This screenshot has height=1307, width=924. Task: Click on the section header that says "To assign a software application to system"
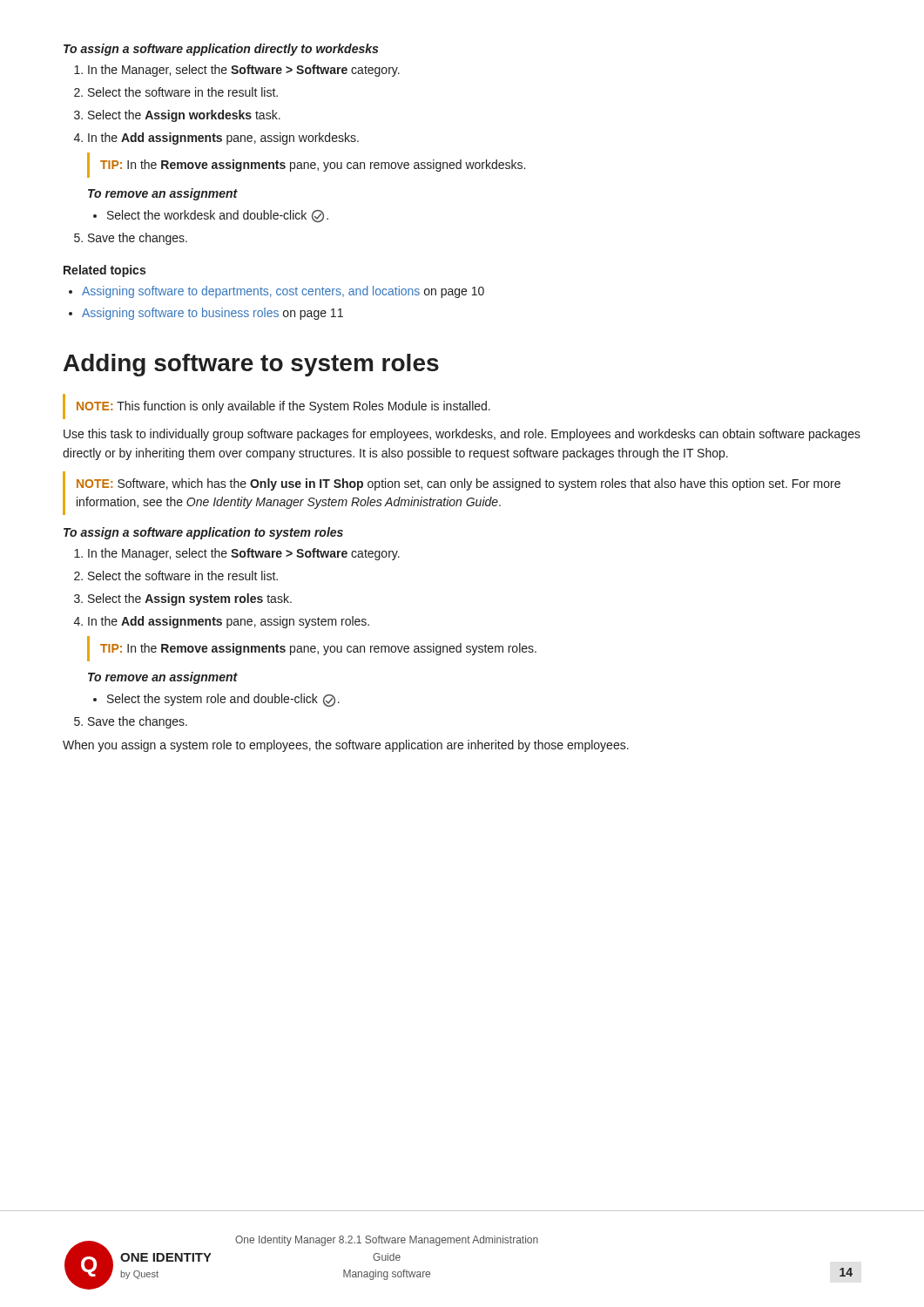tap(203, 533)
